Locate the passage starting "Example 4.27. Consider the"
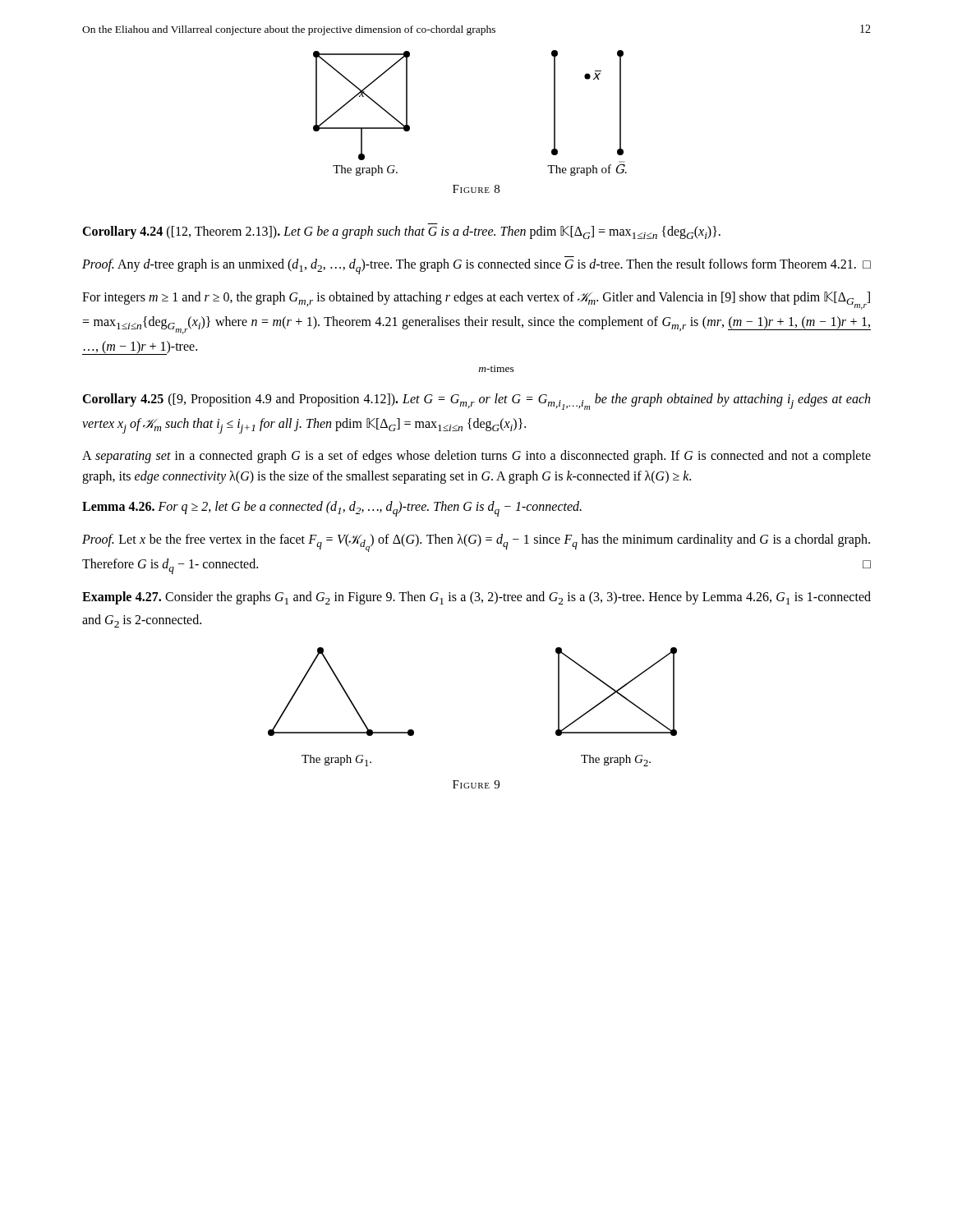The image size is (953, 1232). [x=476, y=610]
